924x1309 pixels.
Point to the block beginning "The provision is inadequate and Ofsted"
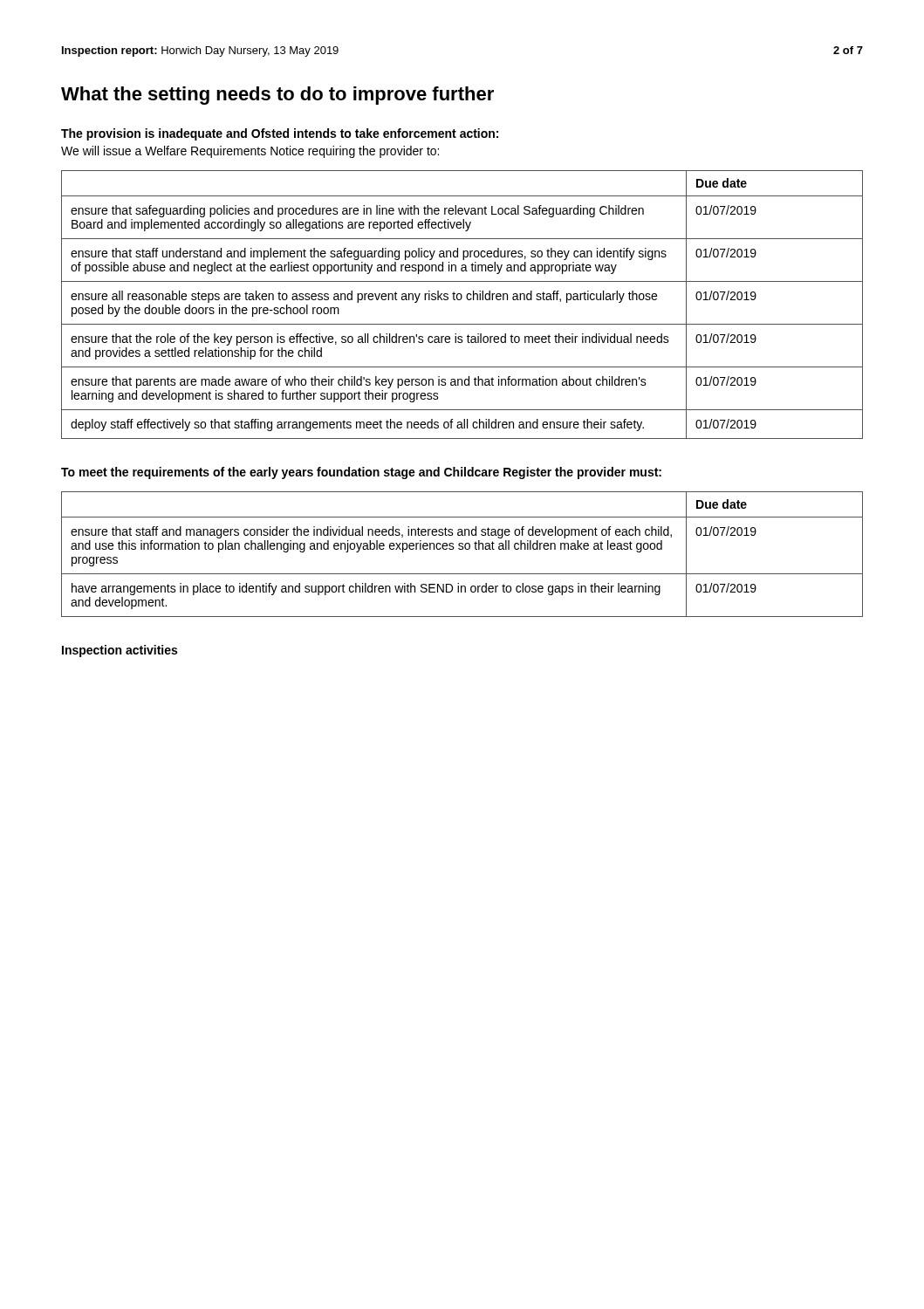(462, 142)
